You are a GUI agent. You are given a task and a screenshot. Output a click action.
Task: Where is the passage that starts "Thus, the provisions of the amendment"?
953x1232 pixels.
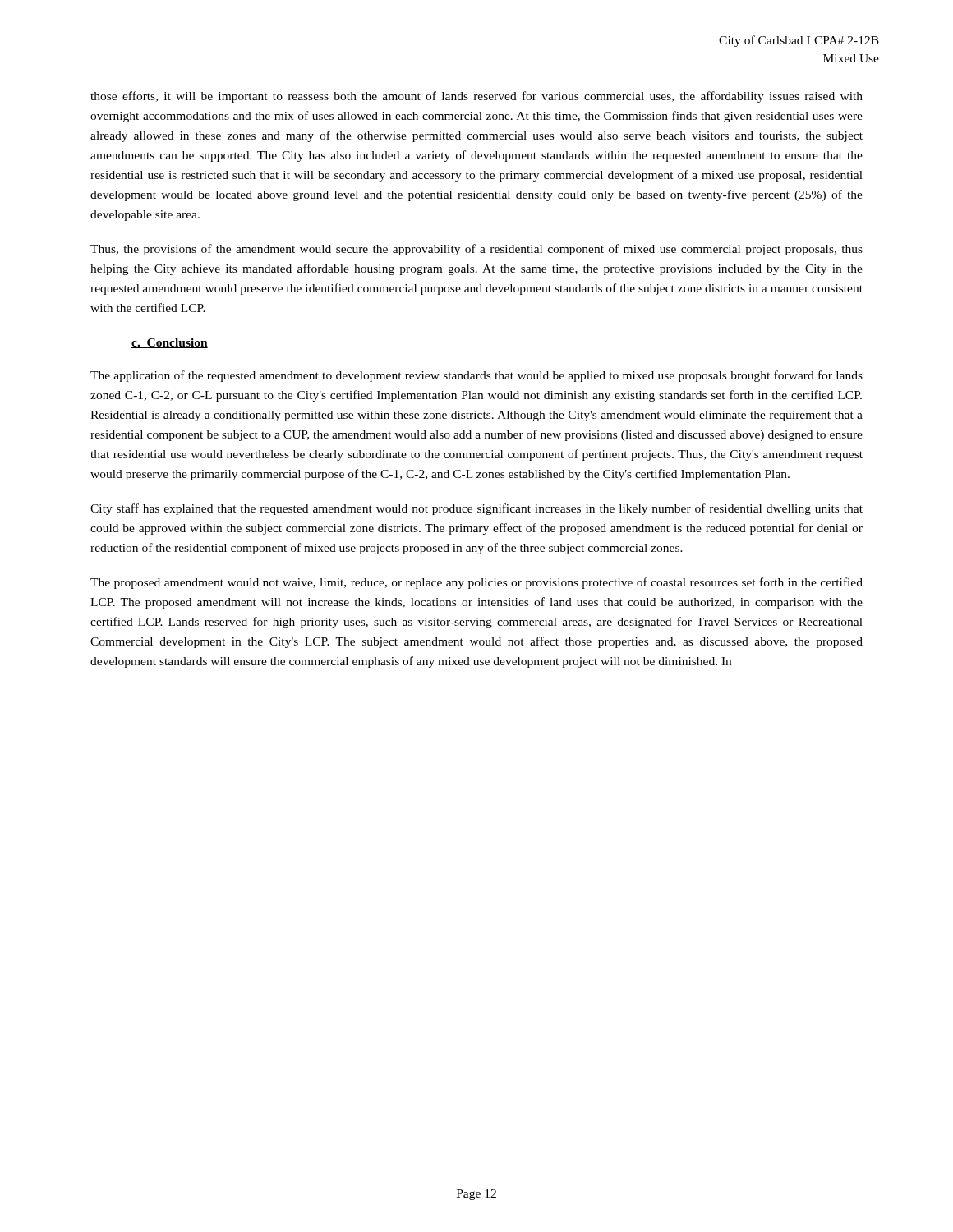pyautogui.click(x=476, y=278)
